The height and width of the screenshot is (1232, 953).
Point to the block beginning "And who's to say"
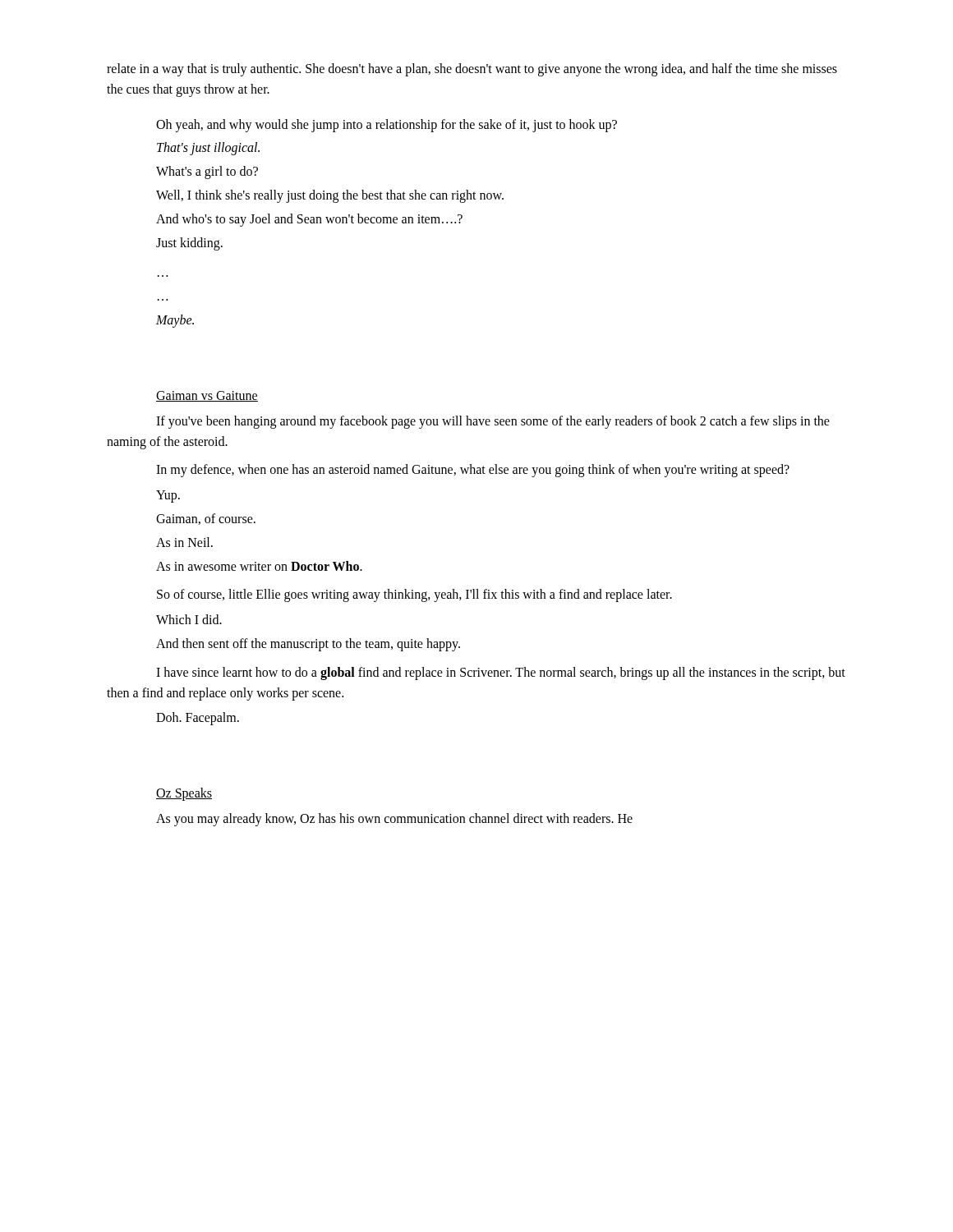coord(309,219)
